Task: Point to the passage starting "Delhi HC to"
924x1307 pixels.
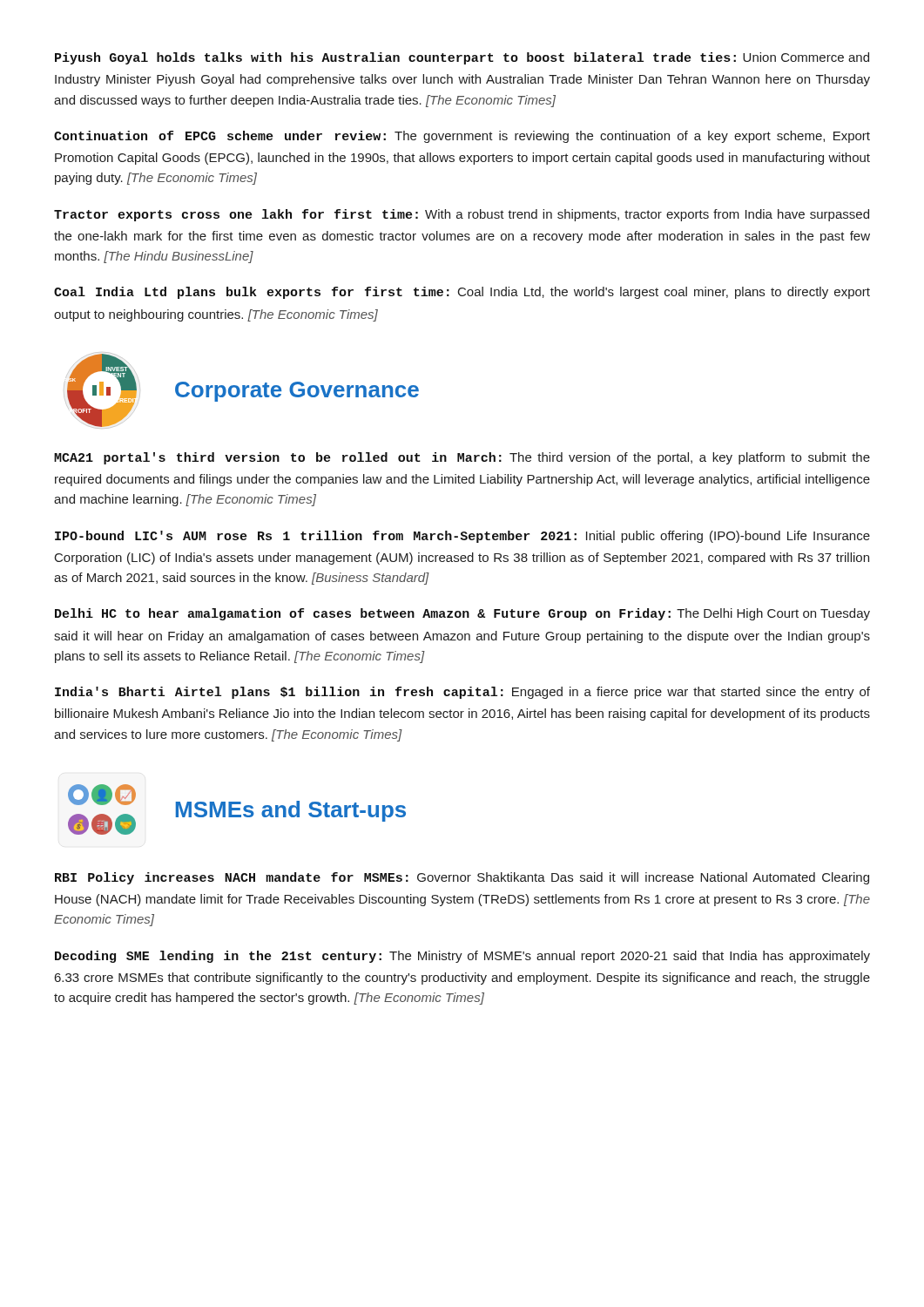Action: coord(462,634)
